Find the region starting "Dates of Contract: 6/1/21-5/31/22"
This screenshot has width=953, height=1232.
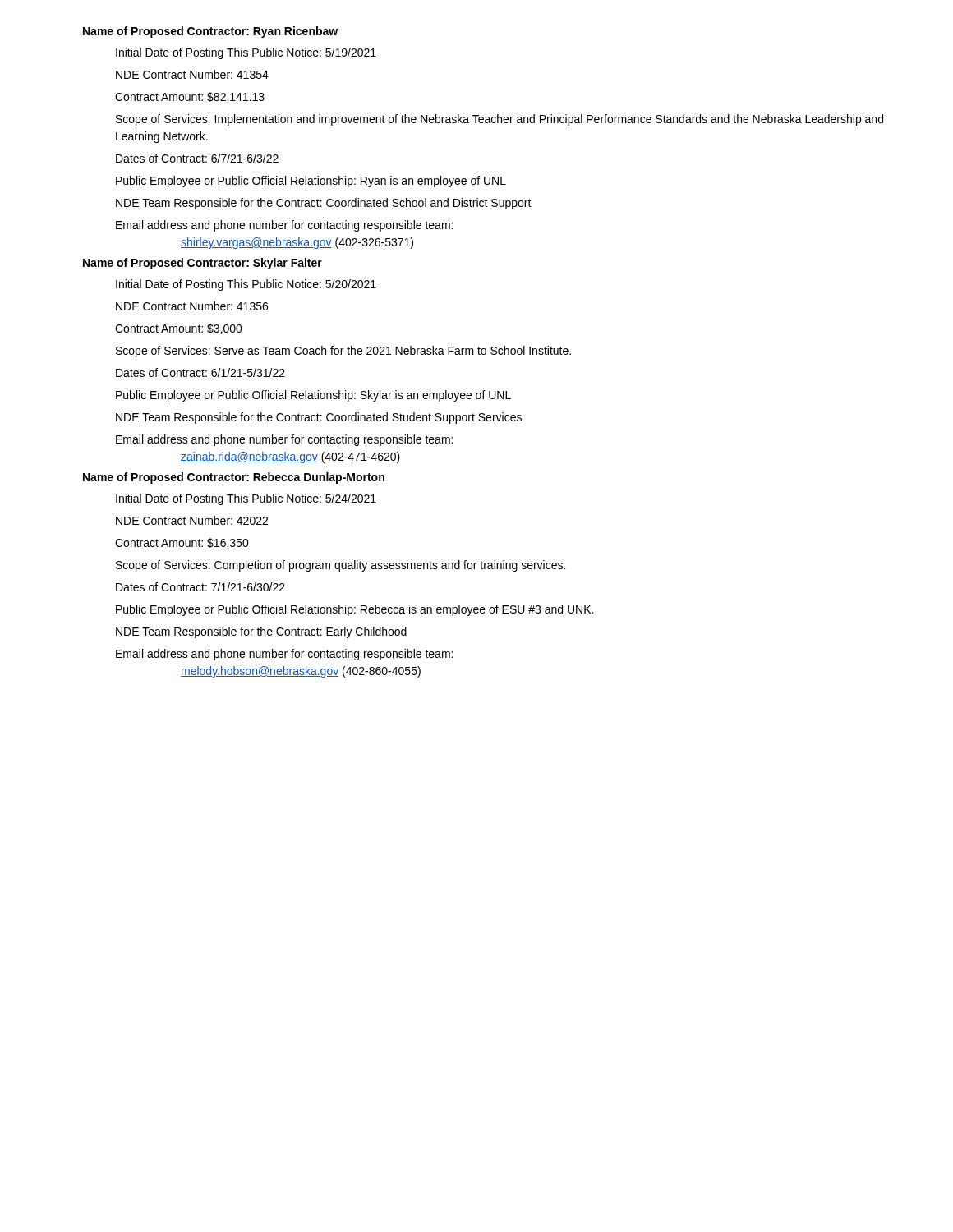(200, 373)
